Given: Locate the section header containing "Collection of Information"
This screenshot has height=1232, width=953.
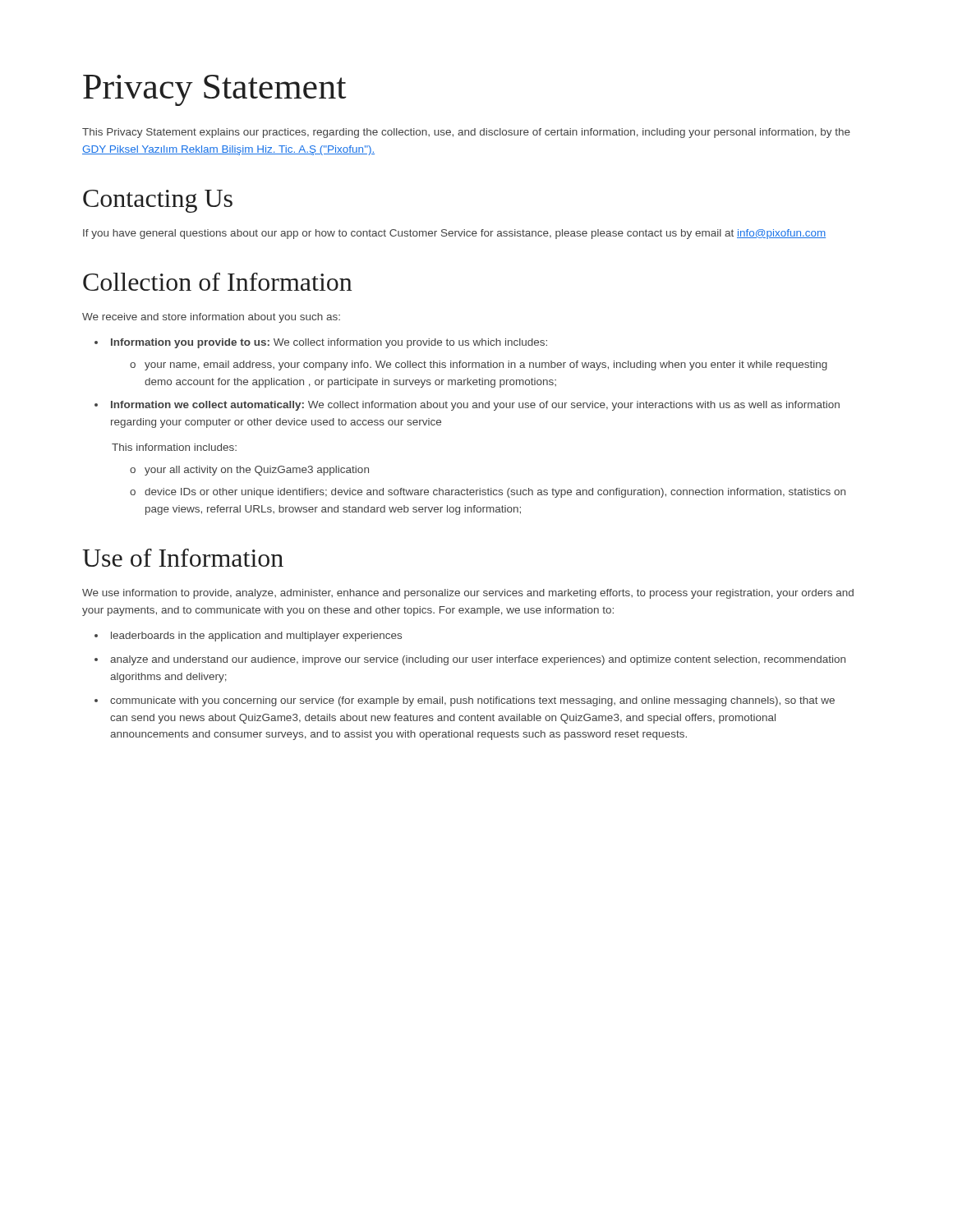Looking at the screenshot, I should 217,282.
